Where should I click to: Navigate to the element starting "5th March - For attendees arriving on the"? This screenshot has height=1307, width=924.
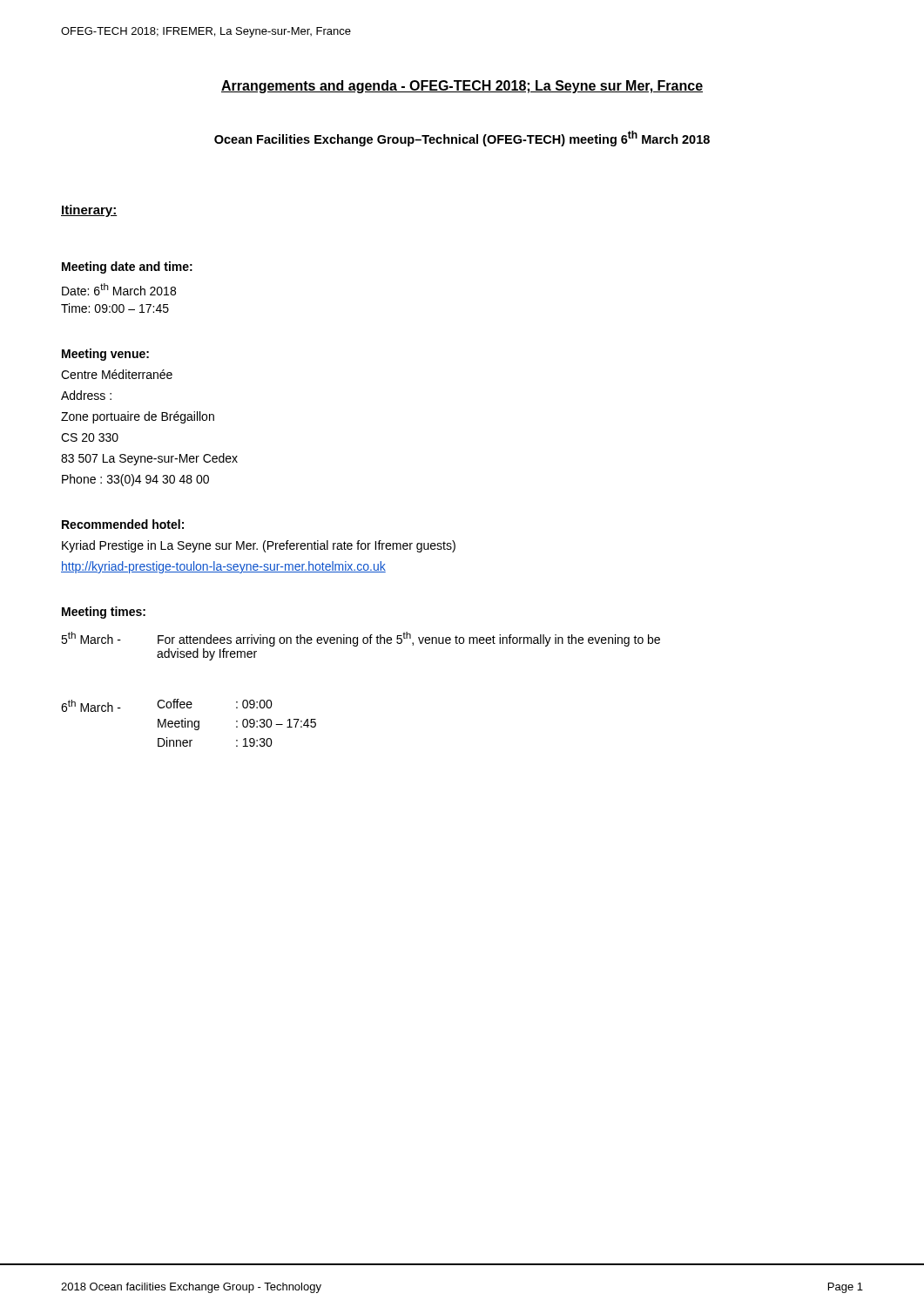click(x=361, y=645)
